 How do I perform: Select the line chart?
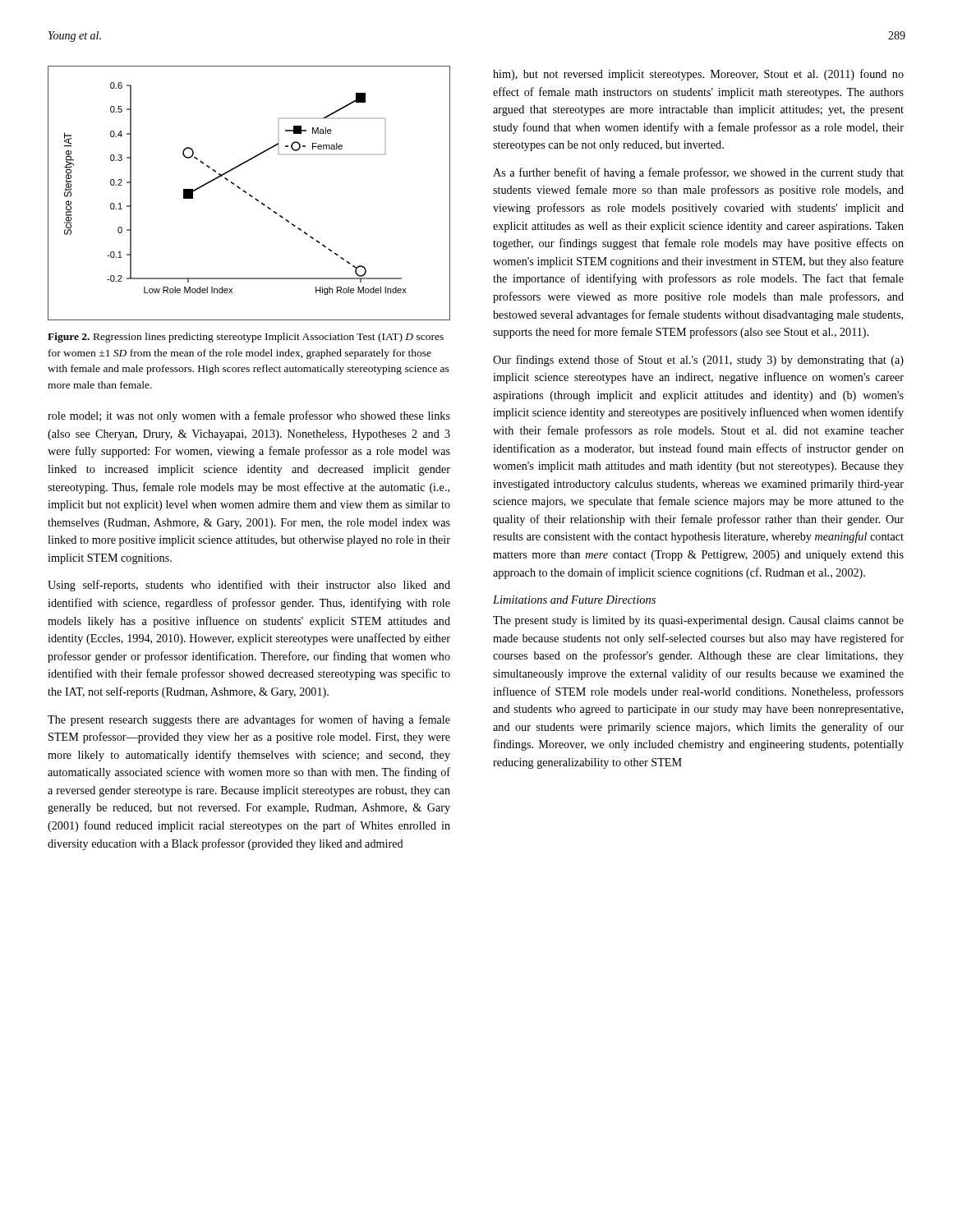click(249, 193)
